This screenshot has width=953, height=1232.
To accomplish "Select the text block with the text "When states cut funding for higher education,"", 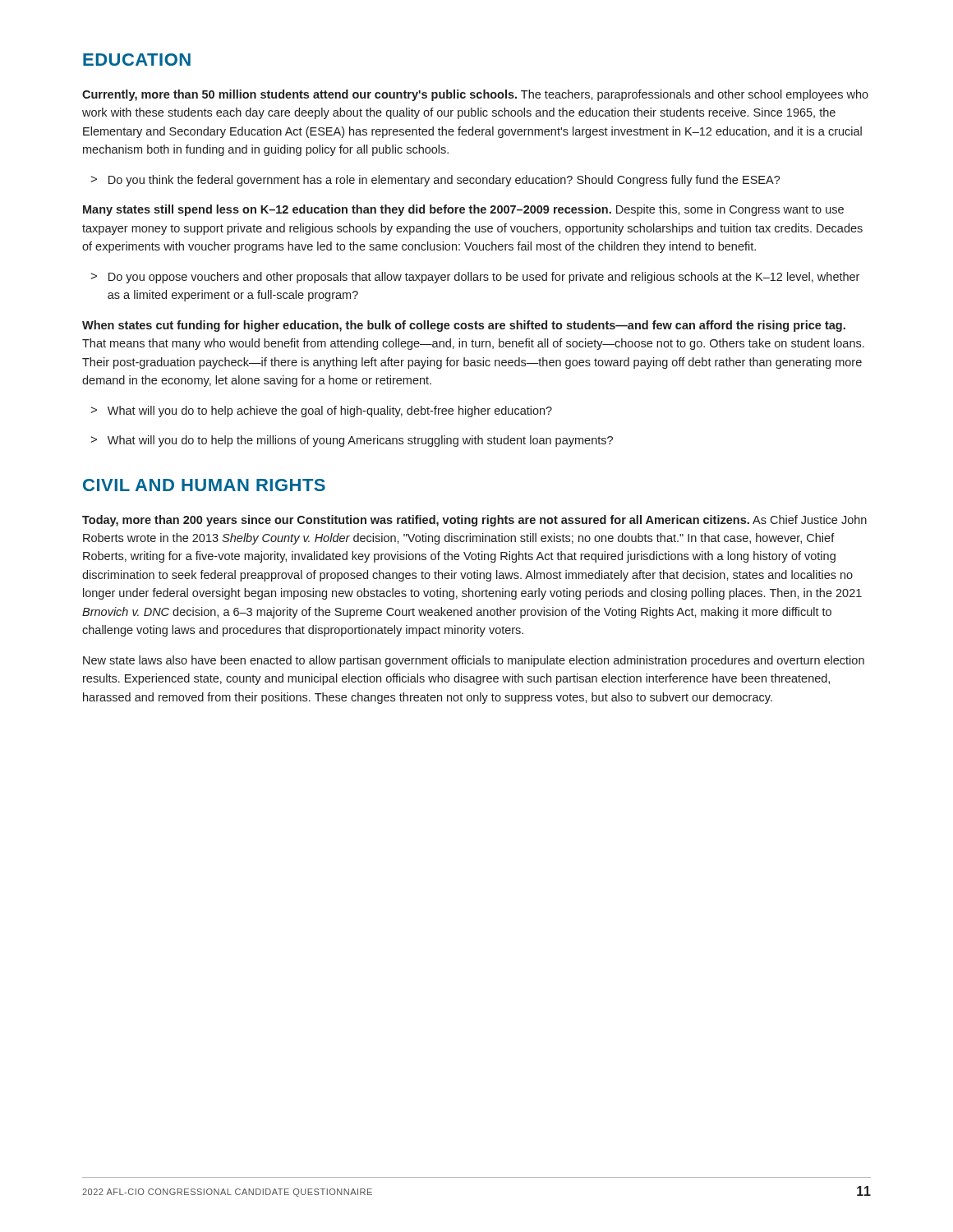I will pyautogui.click(x=473, y=353).
